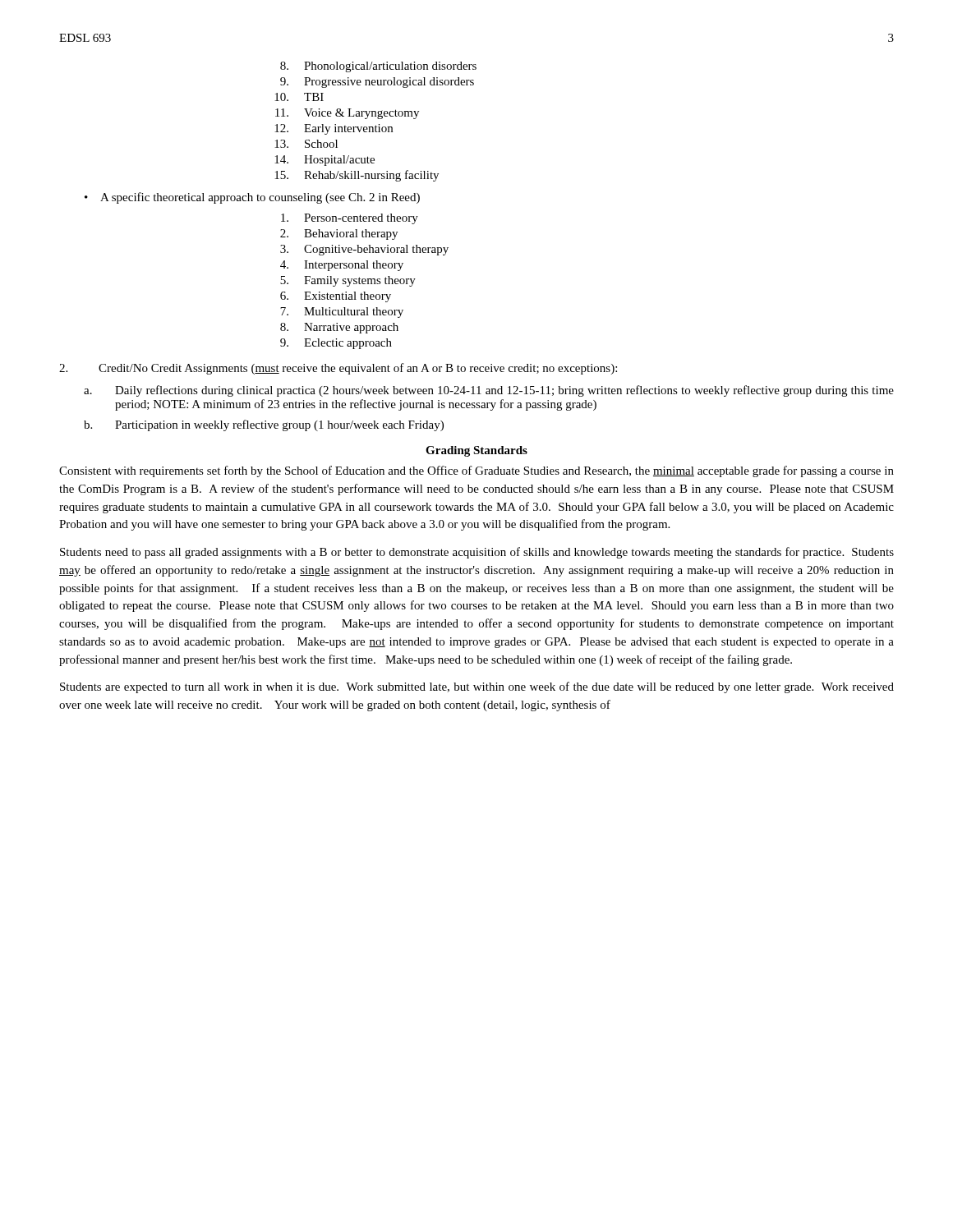953x1232 pixels.
Task: Point to the region starting "2. Credit/No Credit Assignments"
Action: pos(476,368)
